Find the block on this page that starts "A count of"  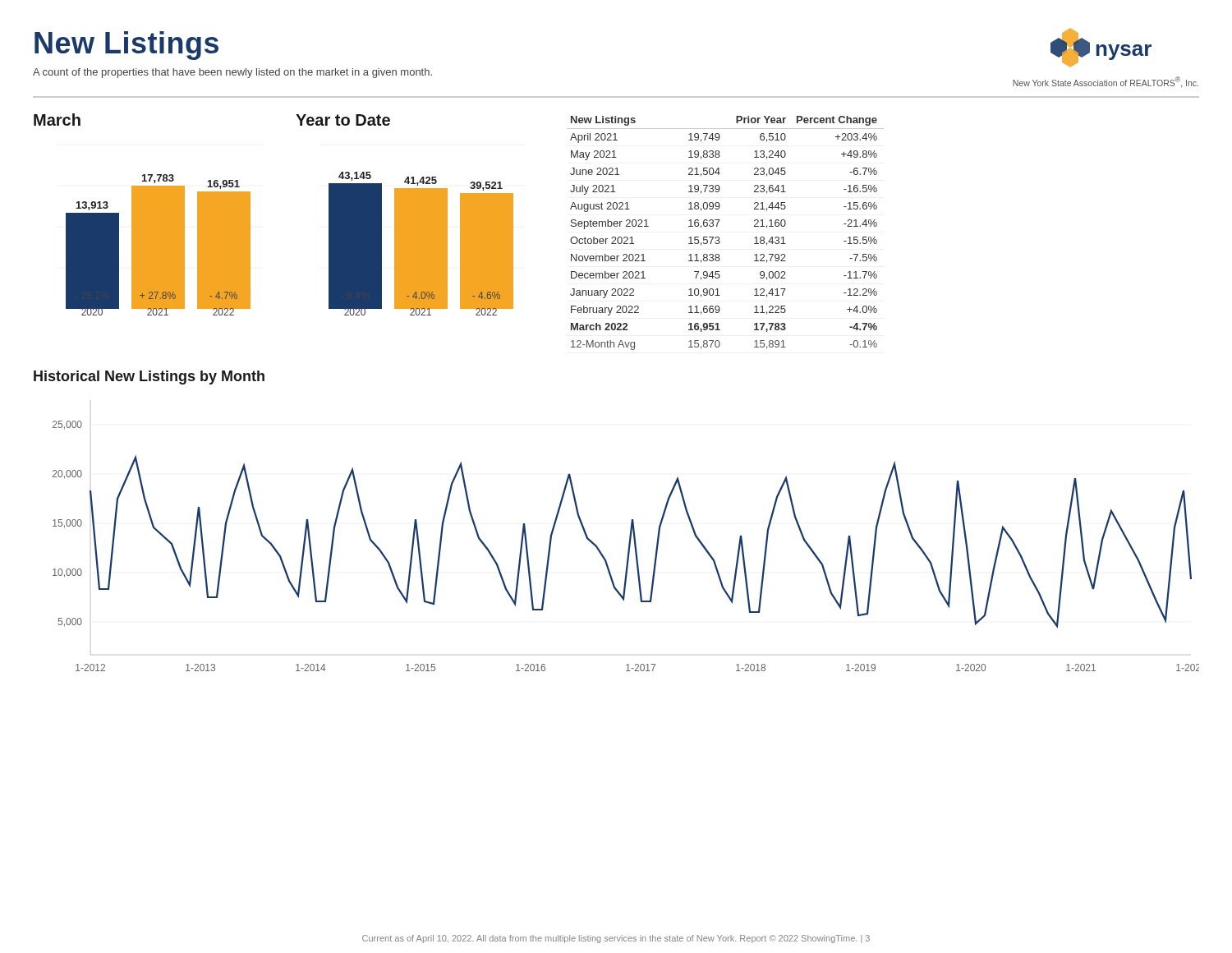[233, 72]
